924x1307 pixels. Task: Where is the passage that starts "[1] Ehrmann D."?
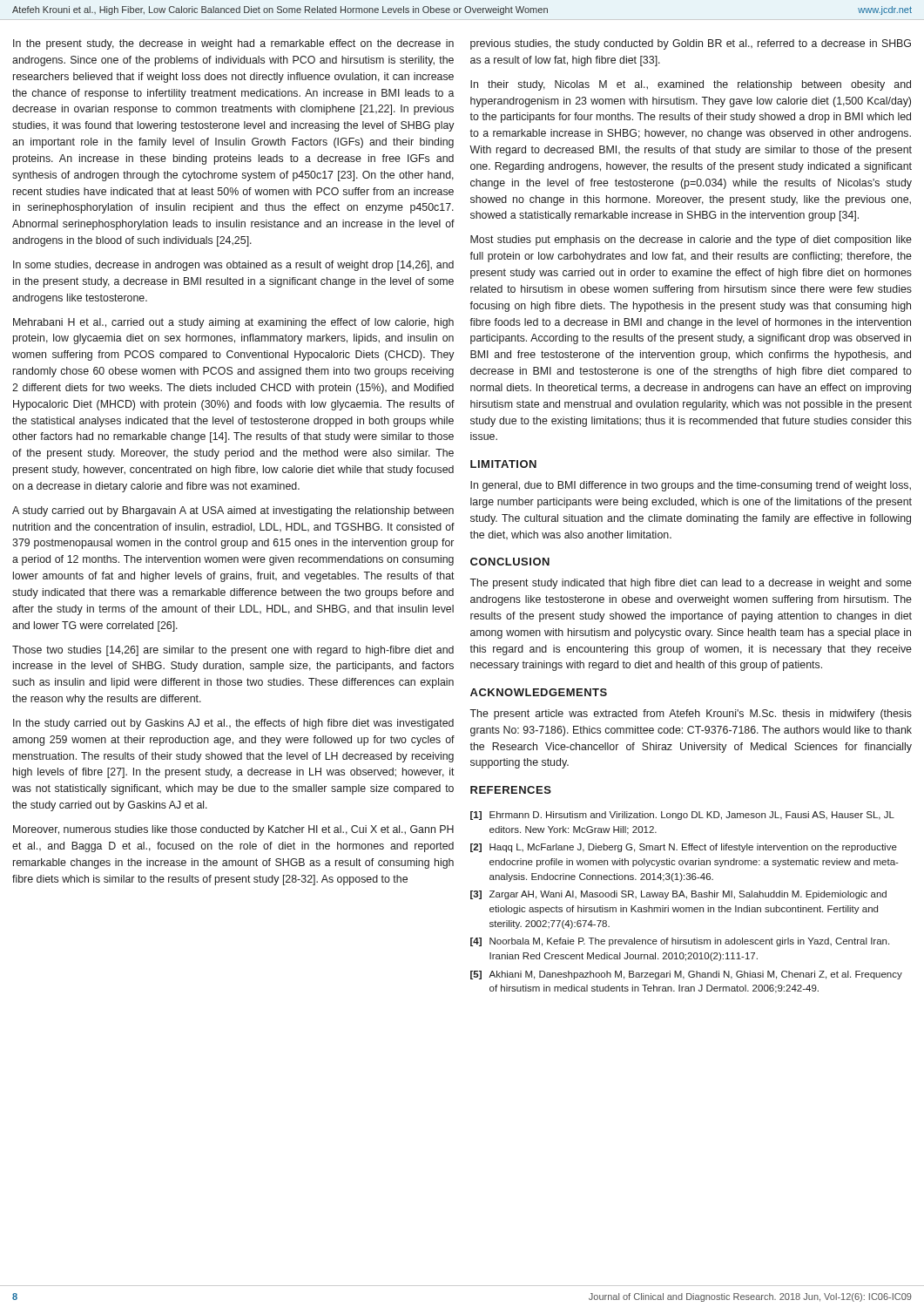[691, 822]
